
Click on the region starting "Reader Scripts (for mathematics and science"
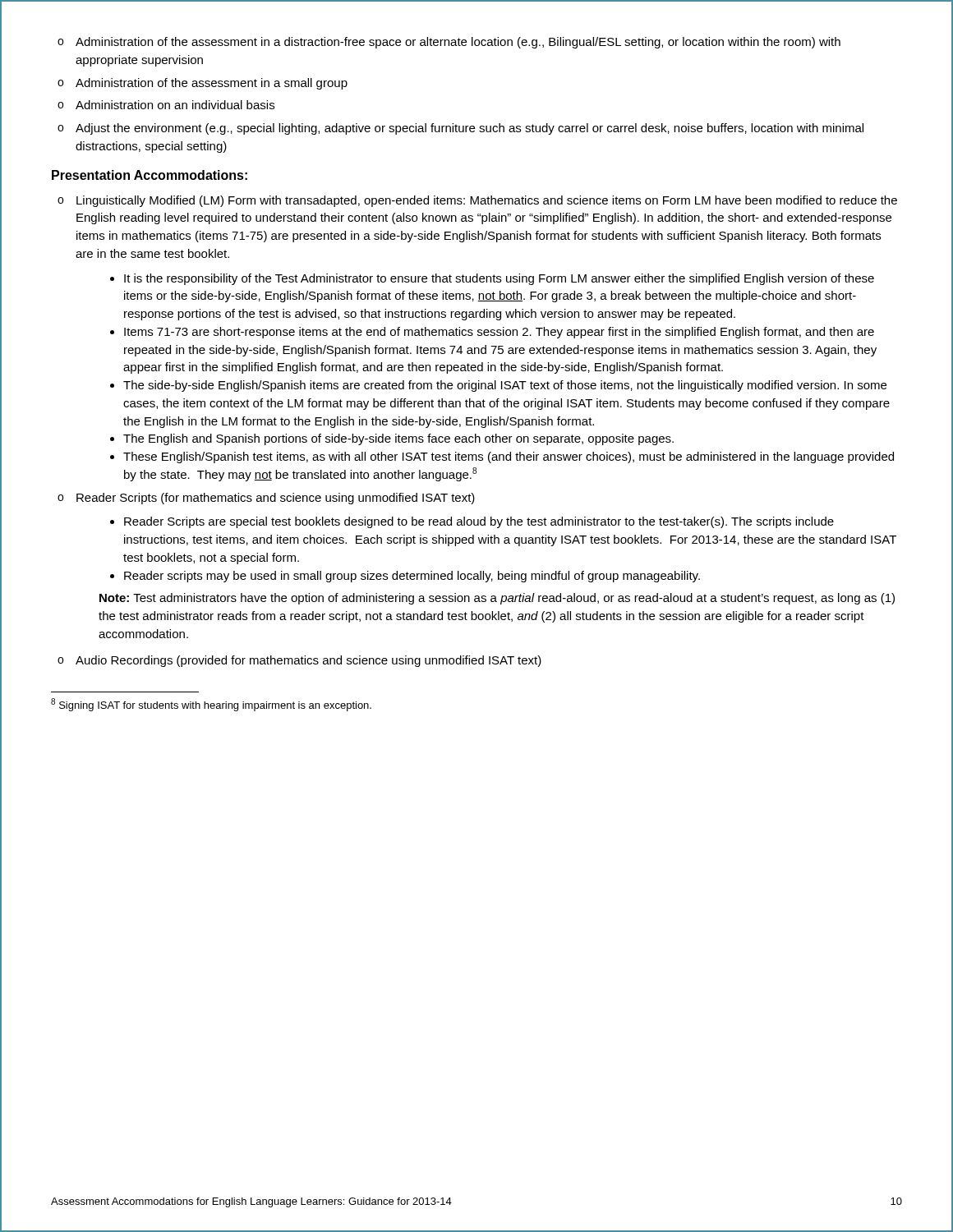tap(476, 565)
